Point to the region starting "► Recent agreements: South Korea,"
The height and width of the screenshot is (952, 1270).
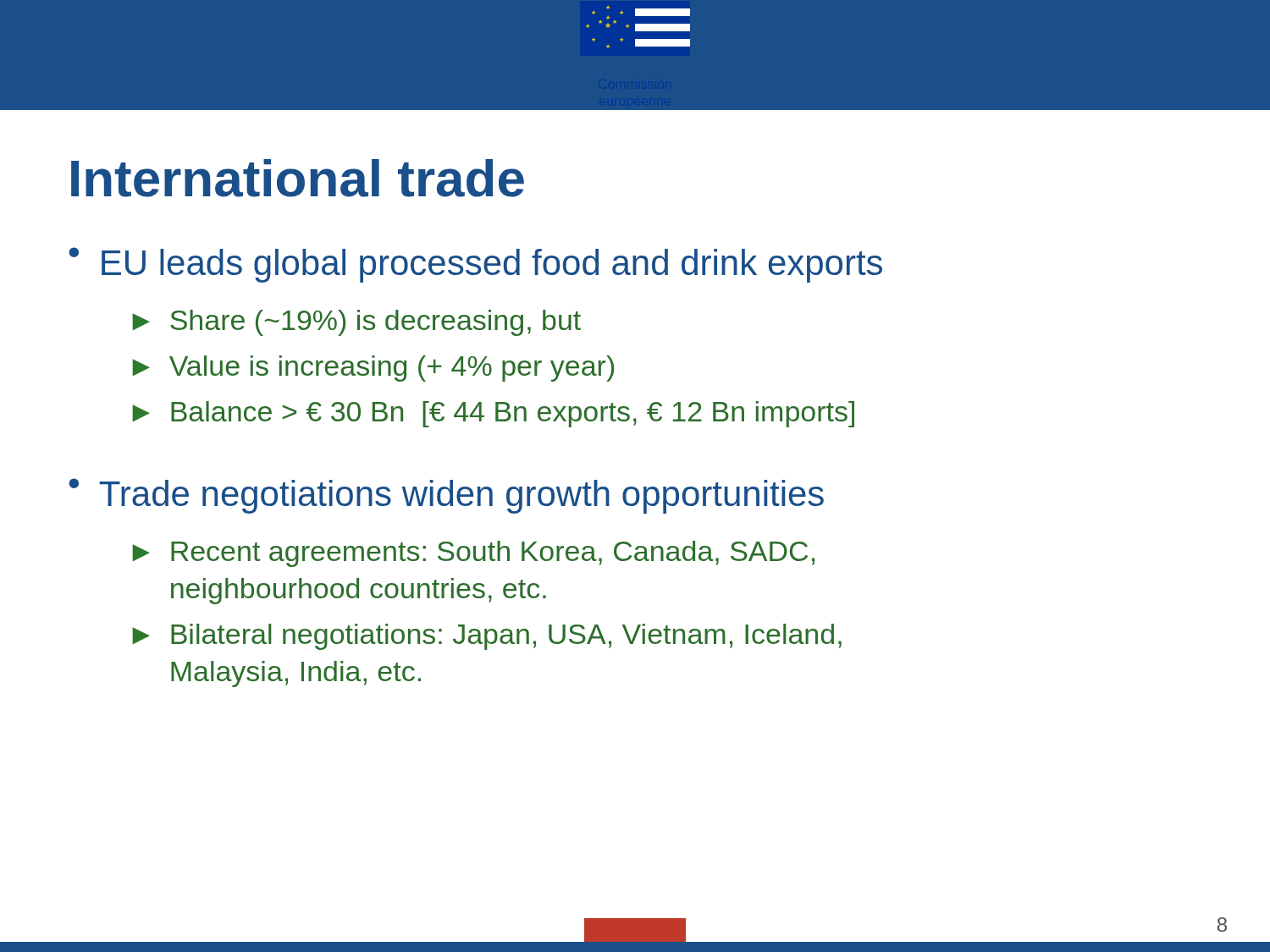(x=472, y=569)
